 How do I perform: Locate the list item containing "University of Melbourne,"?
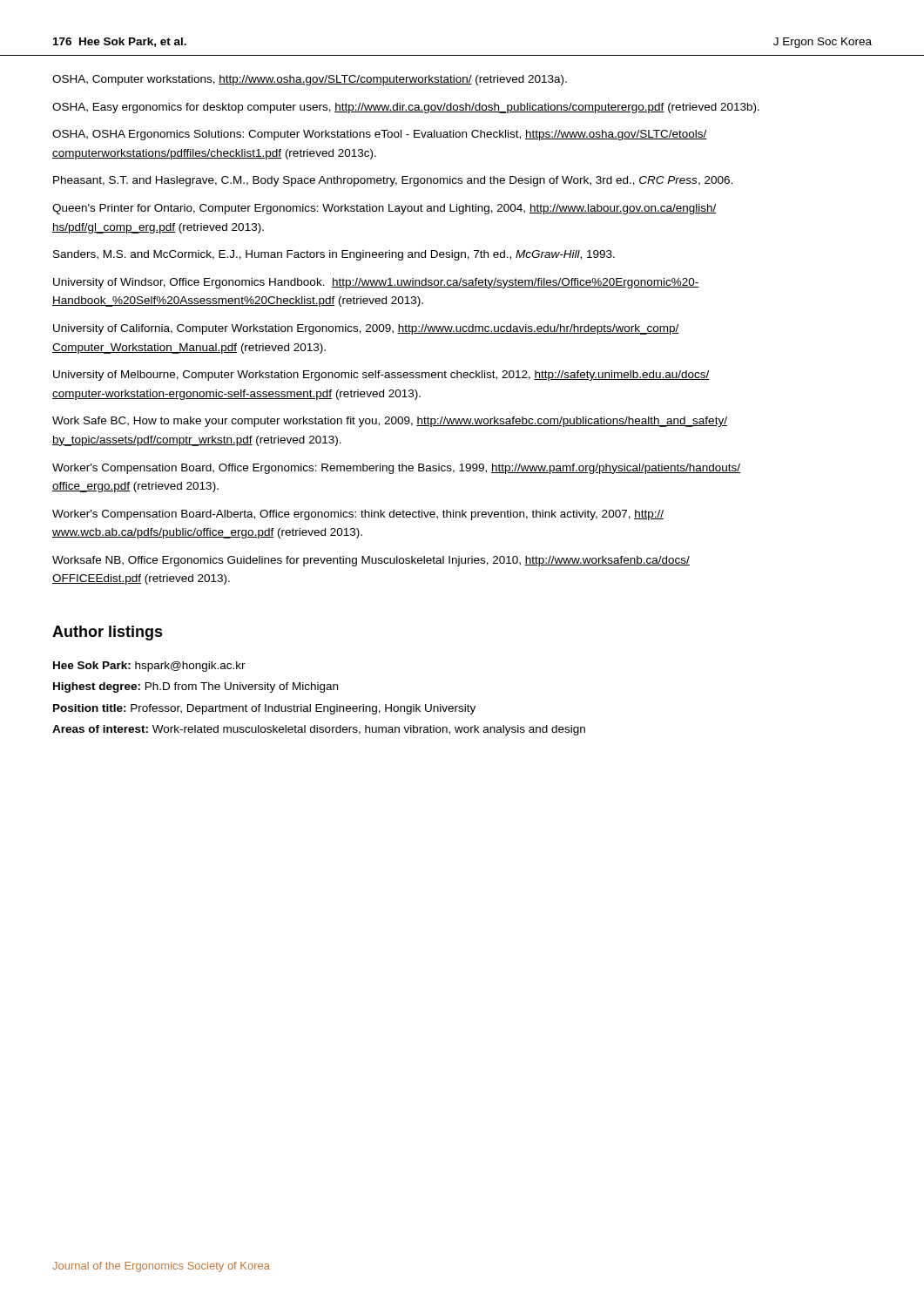[381, 384]
